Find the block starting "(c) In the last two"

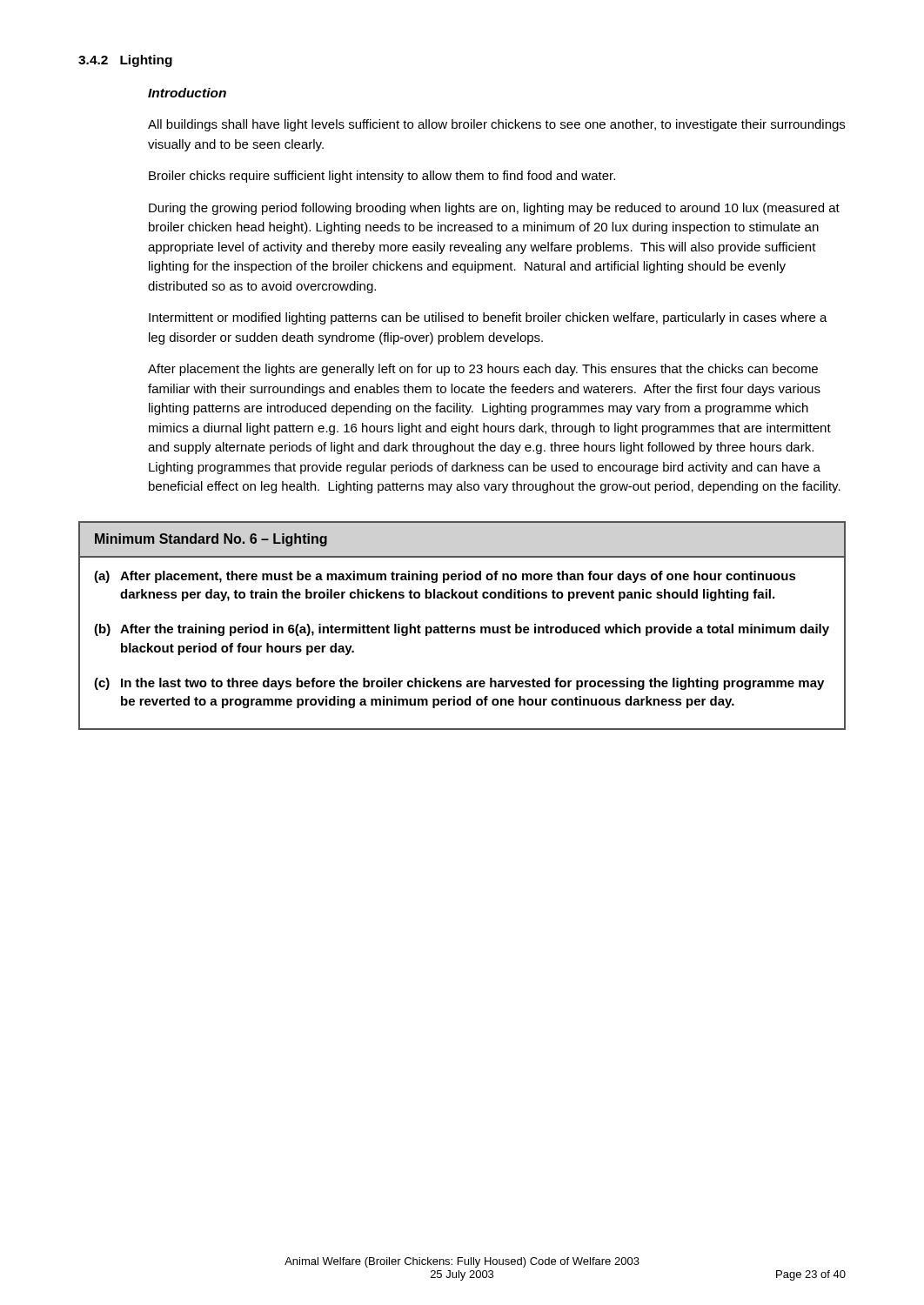462,692
